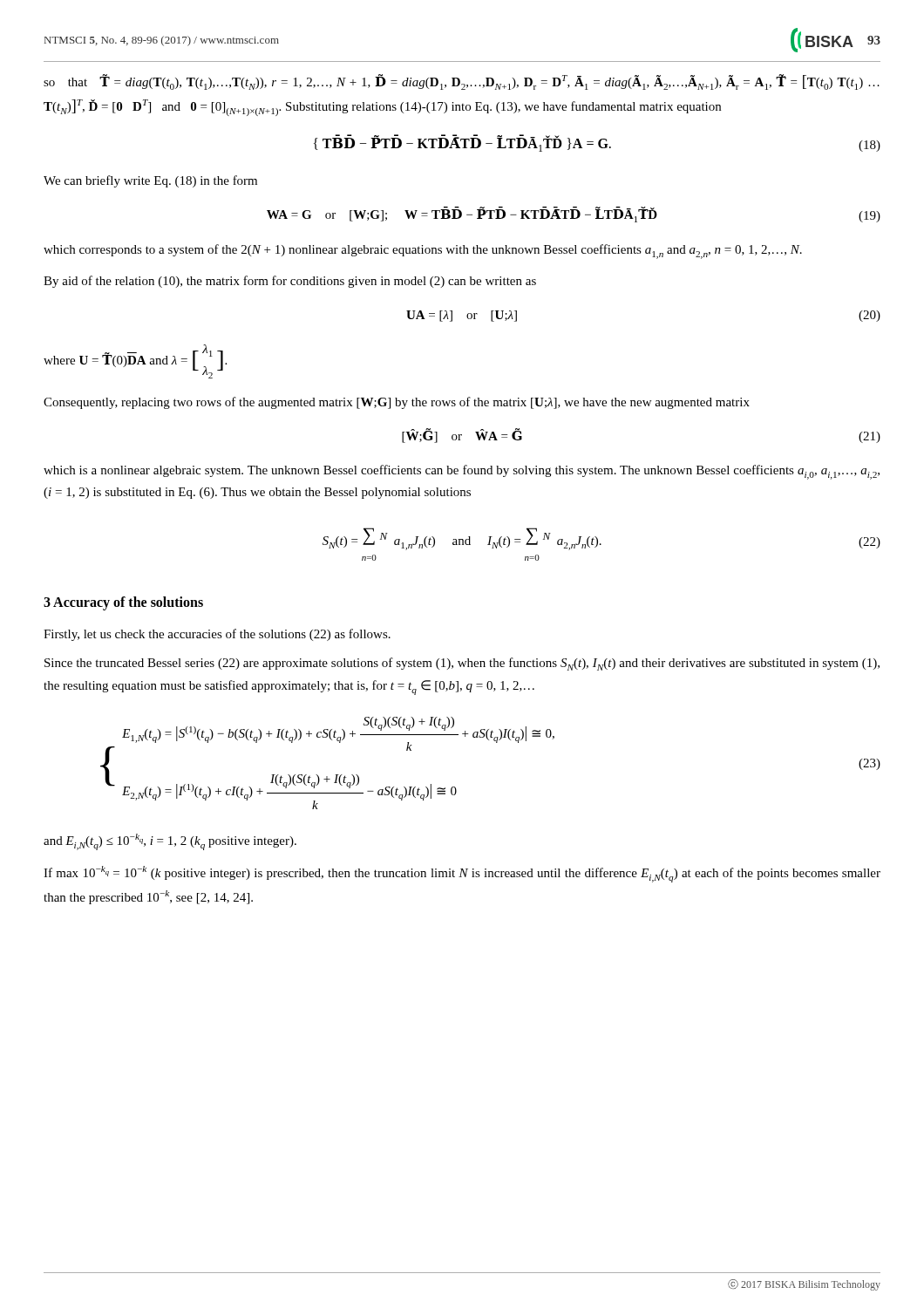Point to the text block starting "SN(t) = ∑ n=0 N a1,nJn(t) and IN(t)"
This screenshot has height=1308, width=924.
tap(601, 542)
